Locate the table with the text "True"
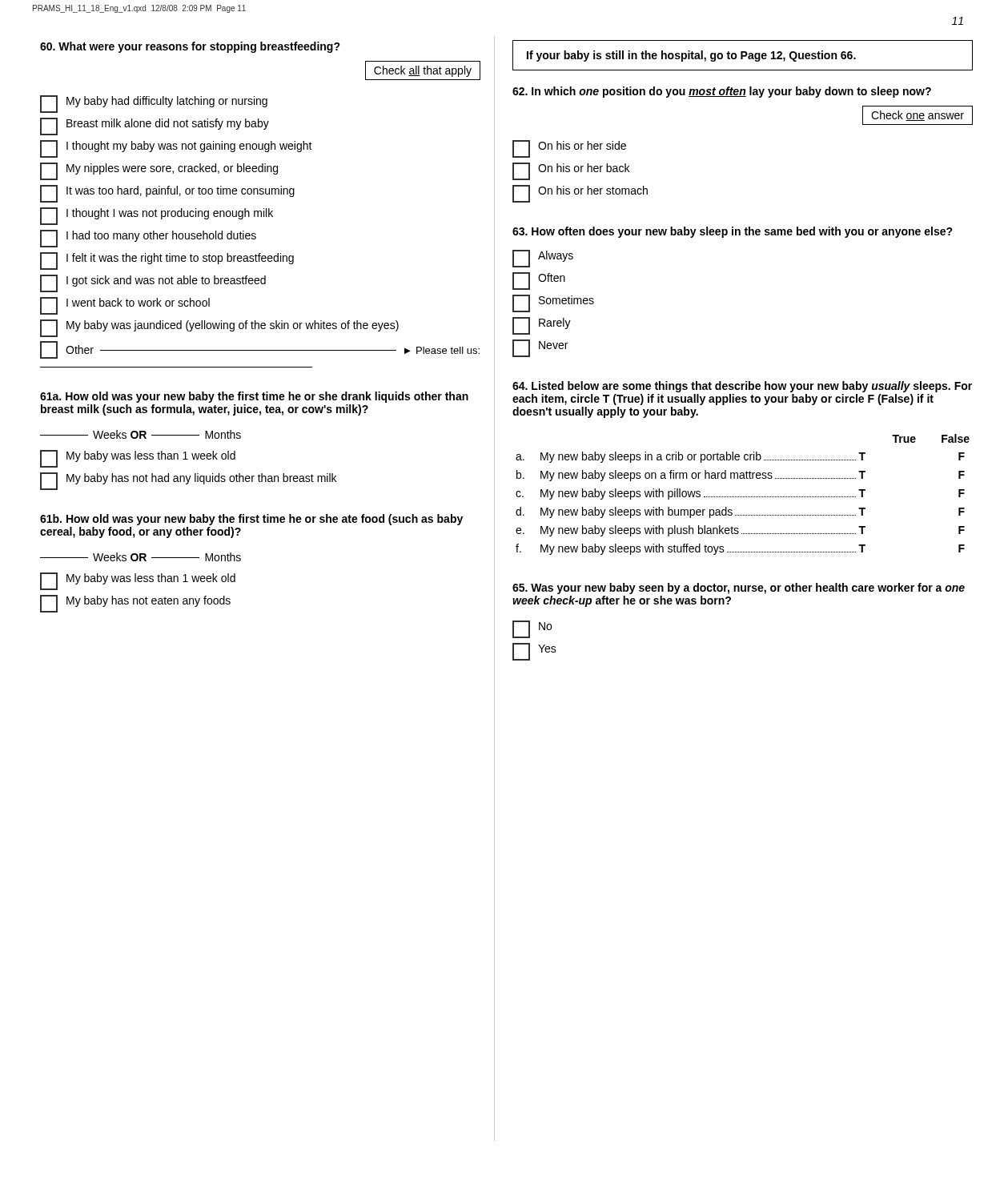Screen dimensions: 1201x1008 [743, 495]
